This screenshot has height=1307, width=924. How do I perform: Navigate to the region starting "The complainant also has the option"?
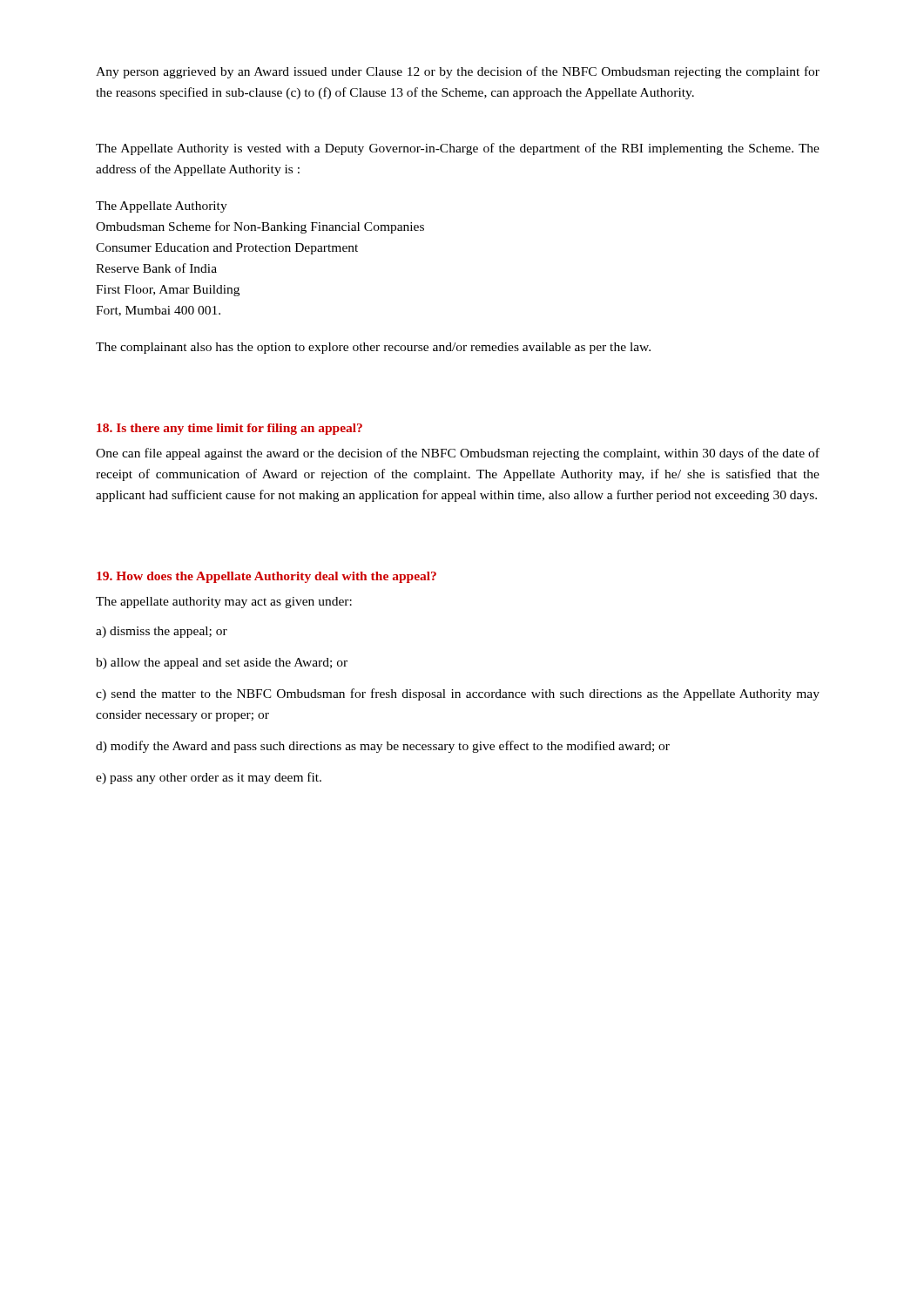point(374,346)
